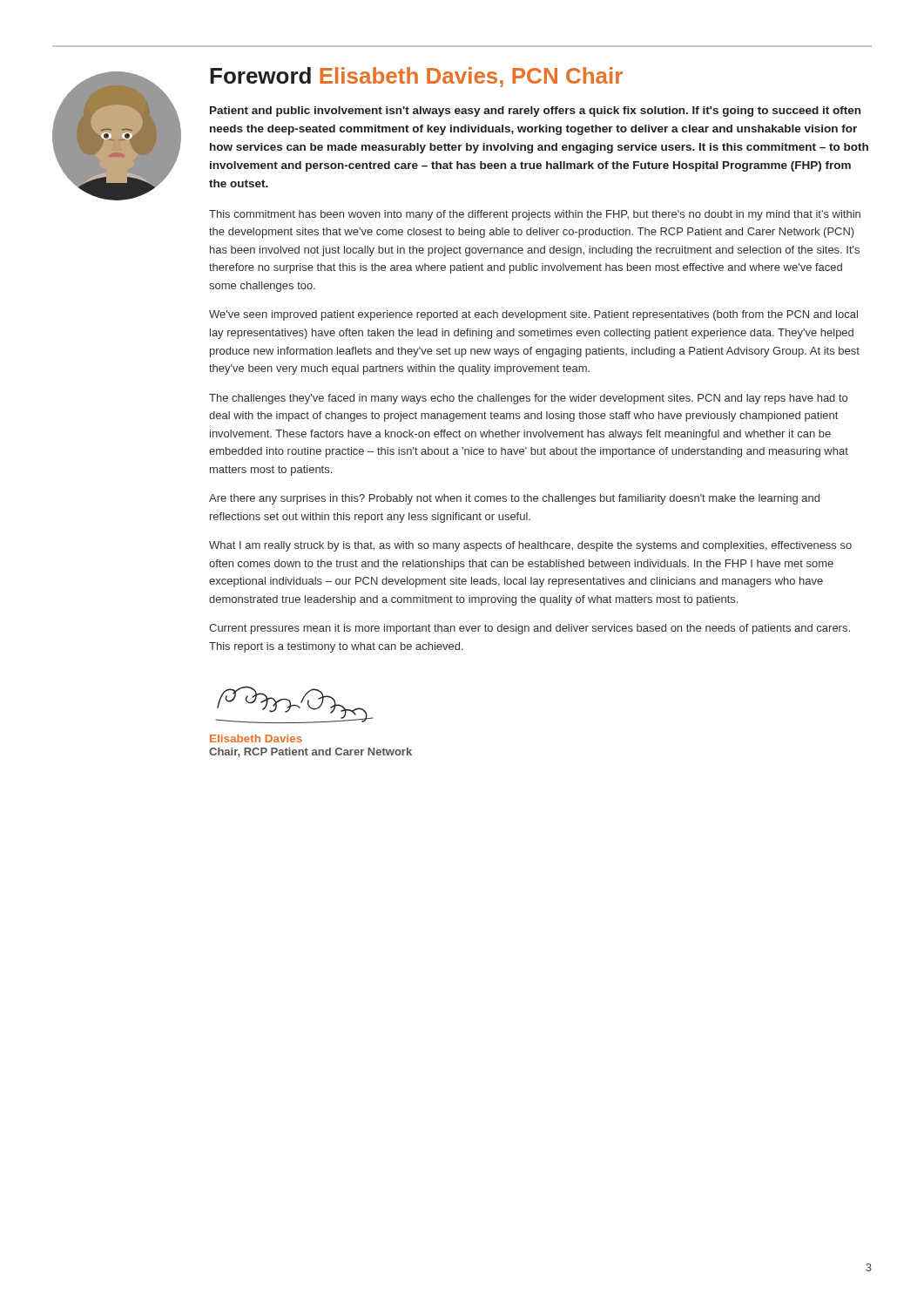Locate the block of text that opens with "Patient and public involvement isn't always easy"
Viewport: 924px width, 1307px height.
coord(539,147)
